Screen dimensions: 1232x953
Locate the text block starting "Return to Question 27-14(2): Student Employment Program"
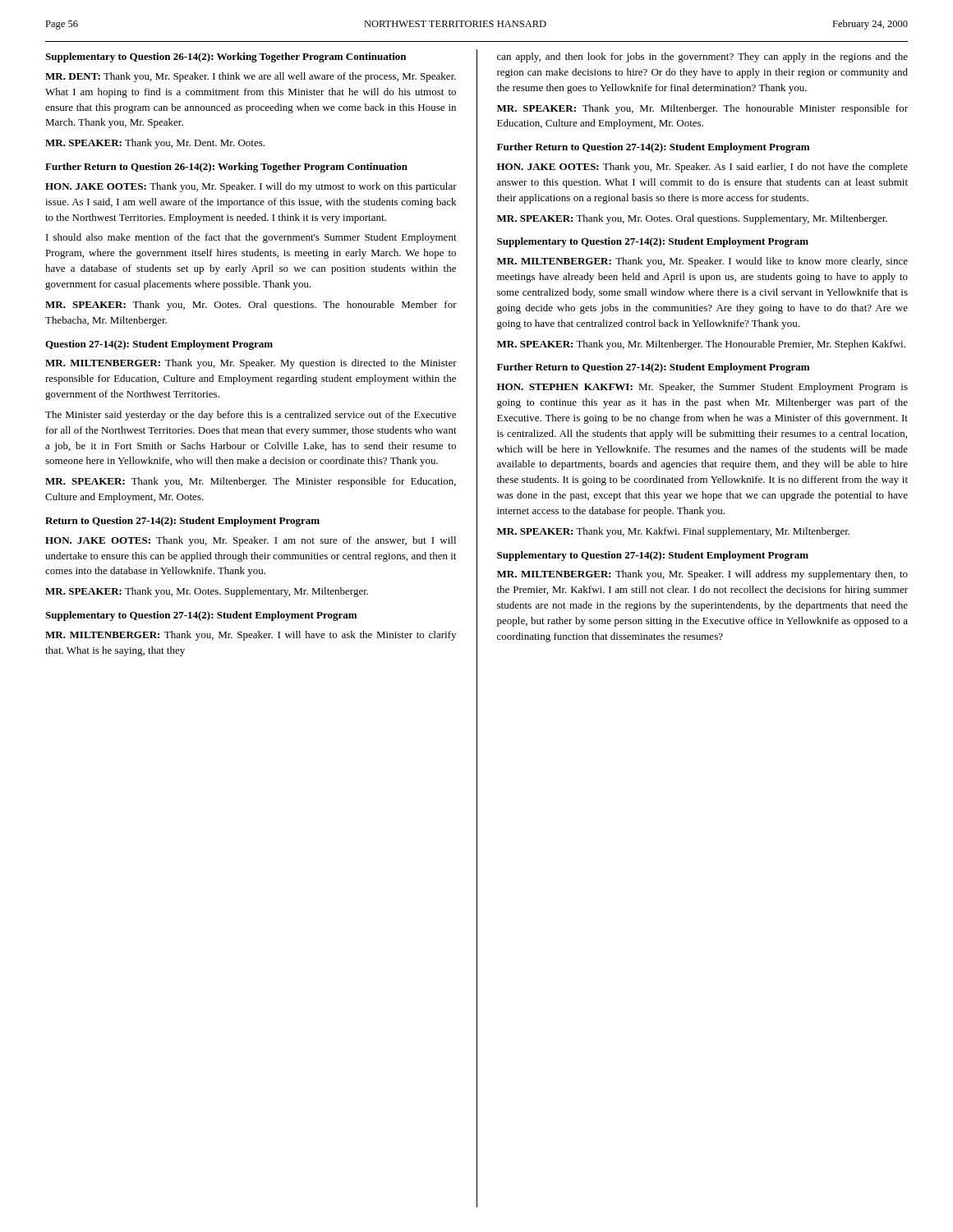[x=182, y=520]
